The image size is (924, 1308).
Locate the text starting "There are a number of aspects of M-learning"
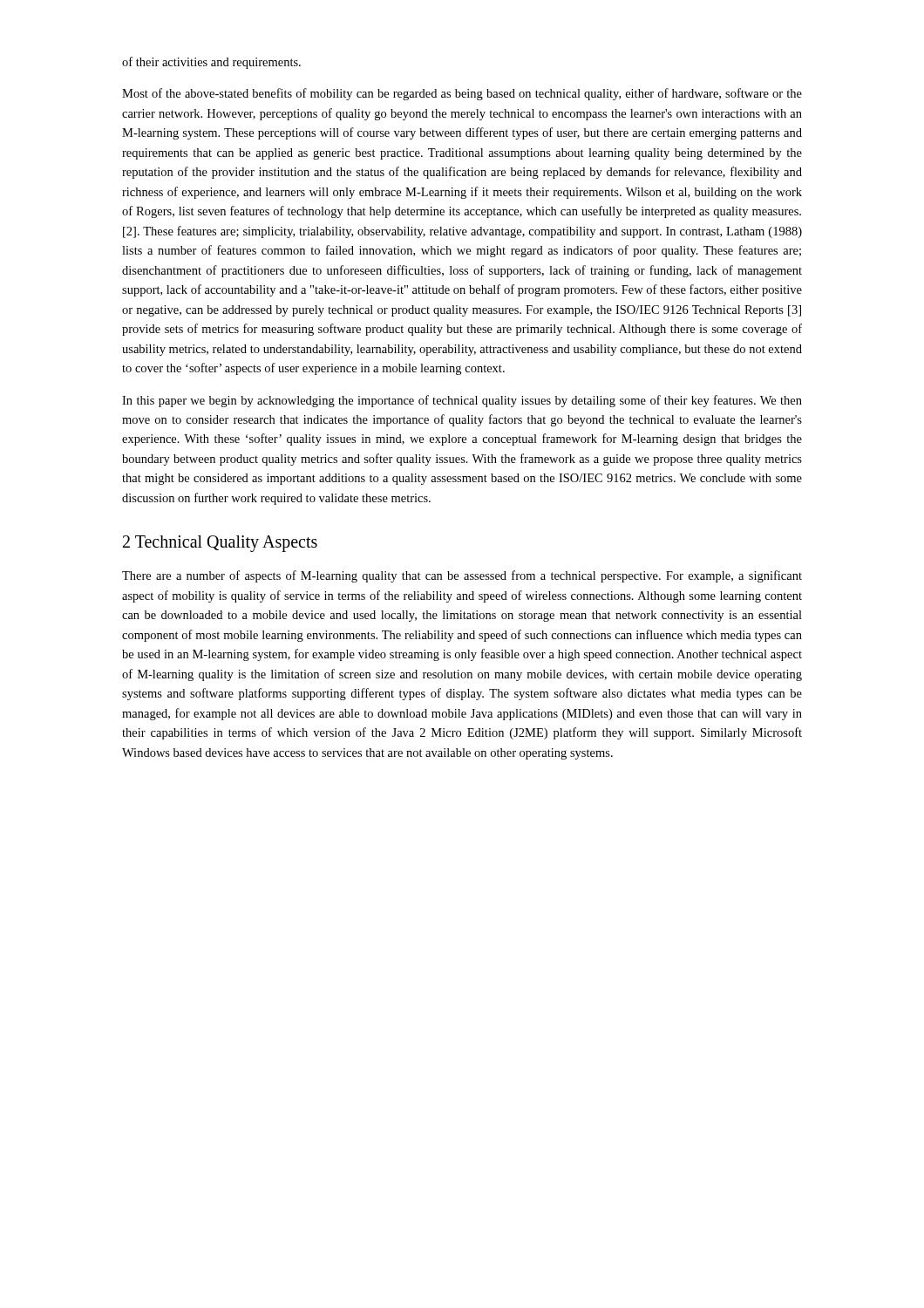point(462,664)
